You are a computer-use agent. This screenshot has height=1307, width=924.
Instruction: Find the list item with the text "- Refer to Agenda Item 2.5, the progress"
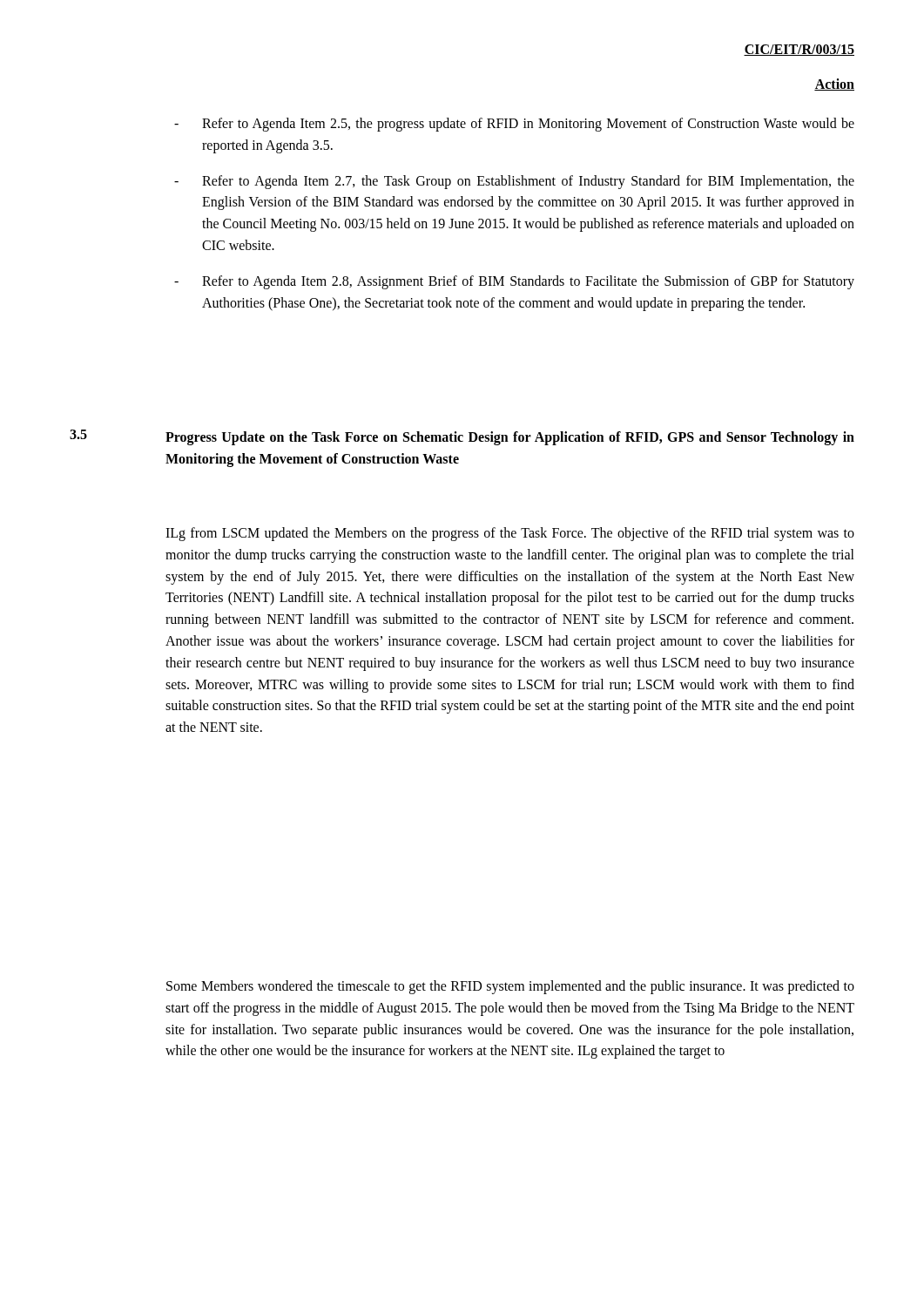pyautogui.click(x=514, y=135)
